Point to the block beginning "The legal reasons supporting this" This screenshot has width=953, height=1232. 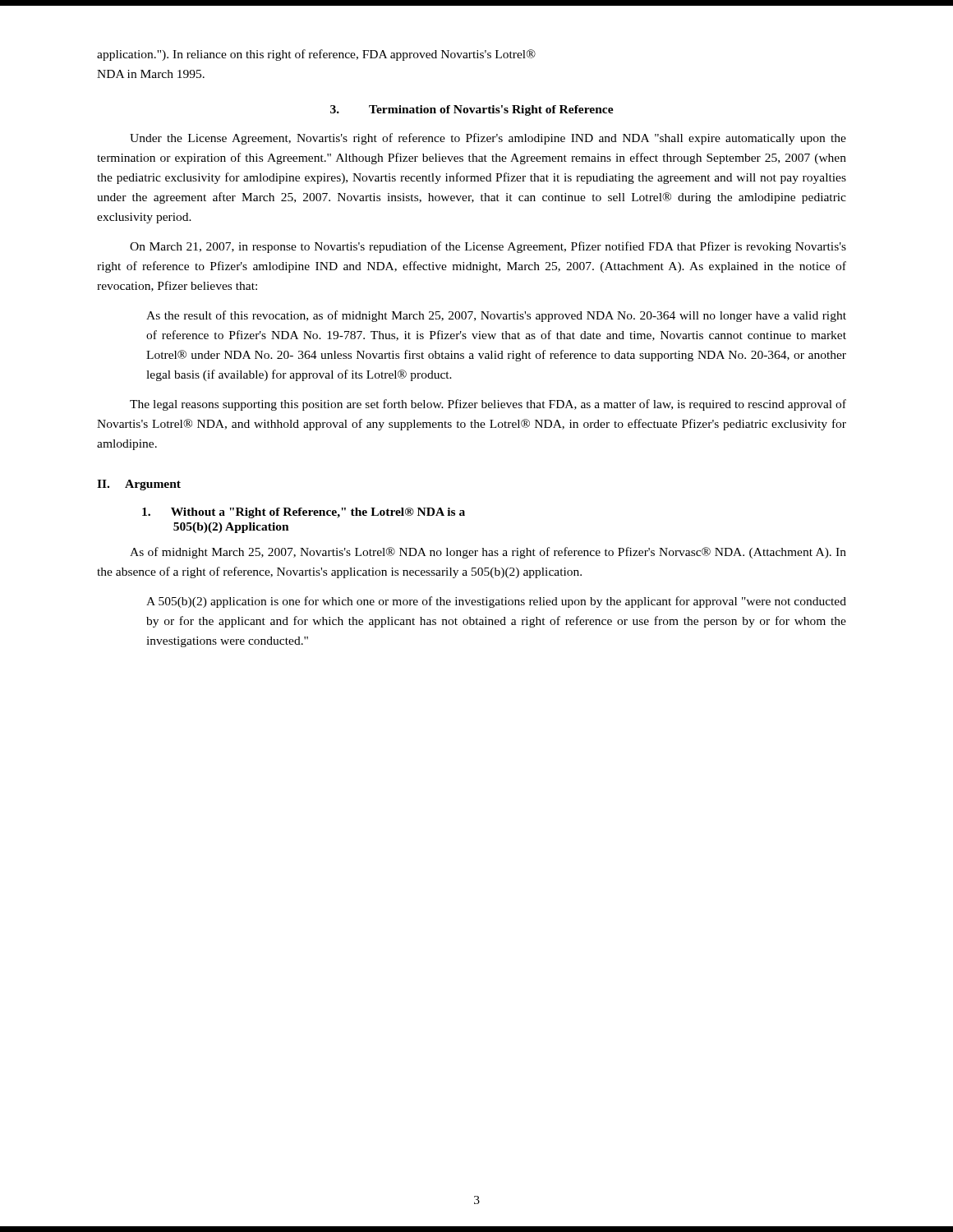click(472, 424)
